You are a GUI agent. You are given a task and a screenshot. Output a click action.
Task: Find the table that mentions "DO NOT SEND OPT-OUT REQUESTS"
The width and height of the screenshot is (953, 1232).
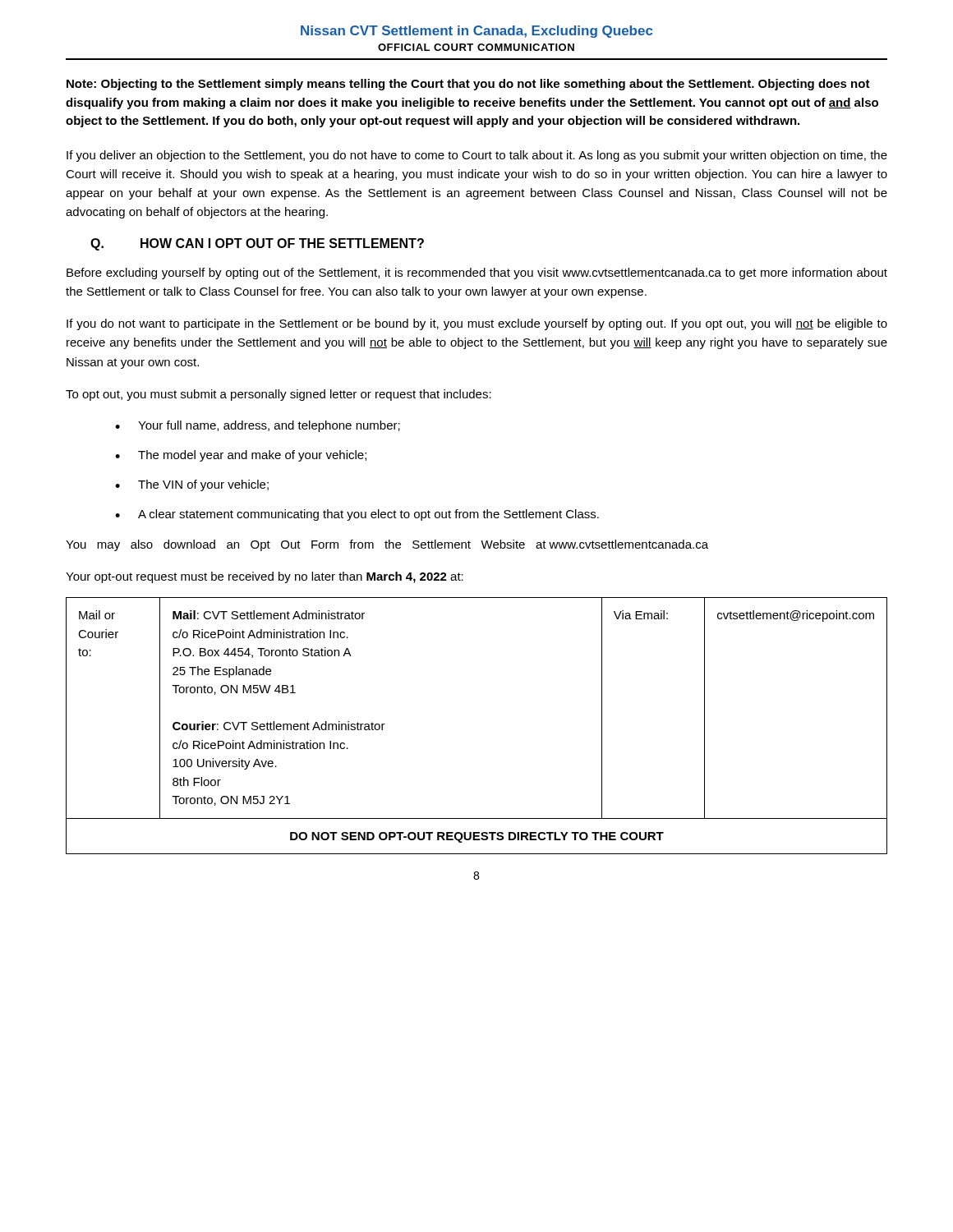pyautogui.click(x=476, y=726)
